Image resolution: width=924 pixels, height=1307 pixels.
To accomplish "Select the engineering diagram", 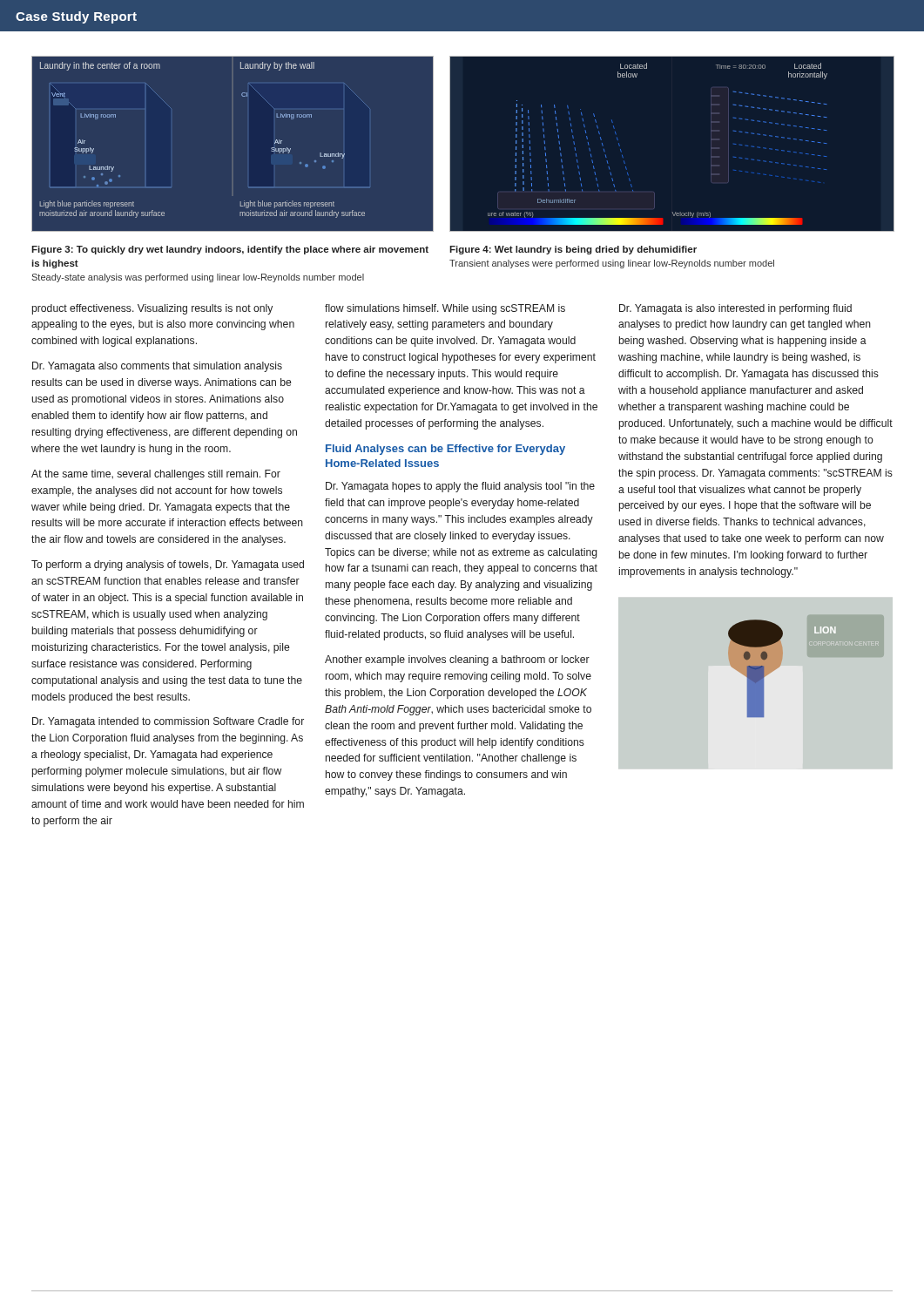I will pos(672,144).
